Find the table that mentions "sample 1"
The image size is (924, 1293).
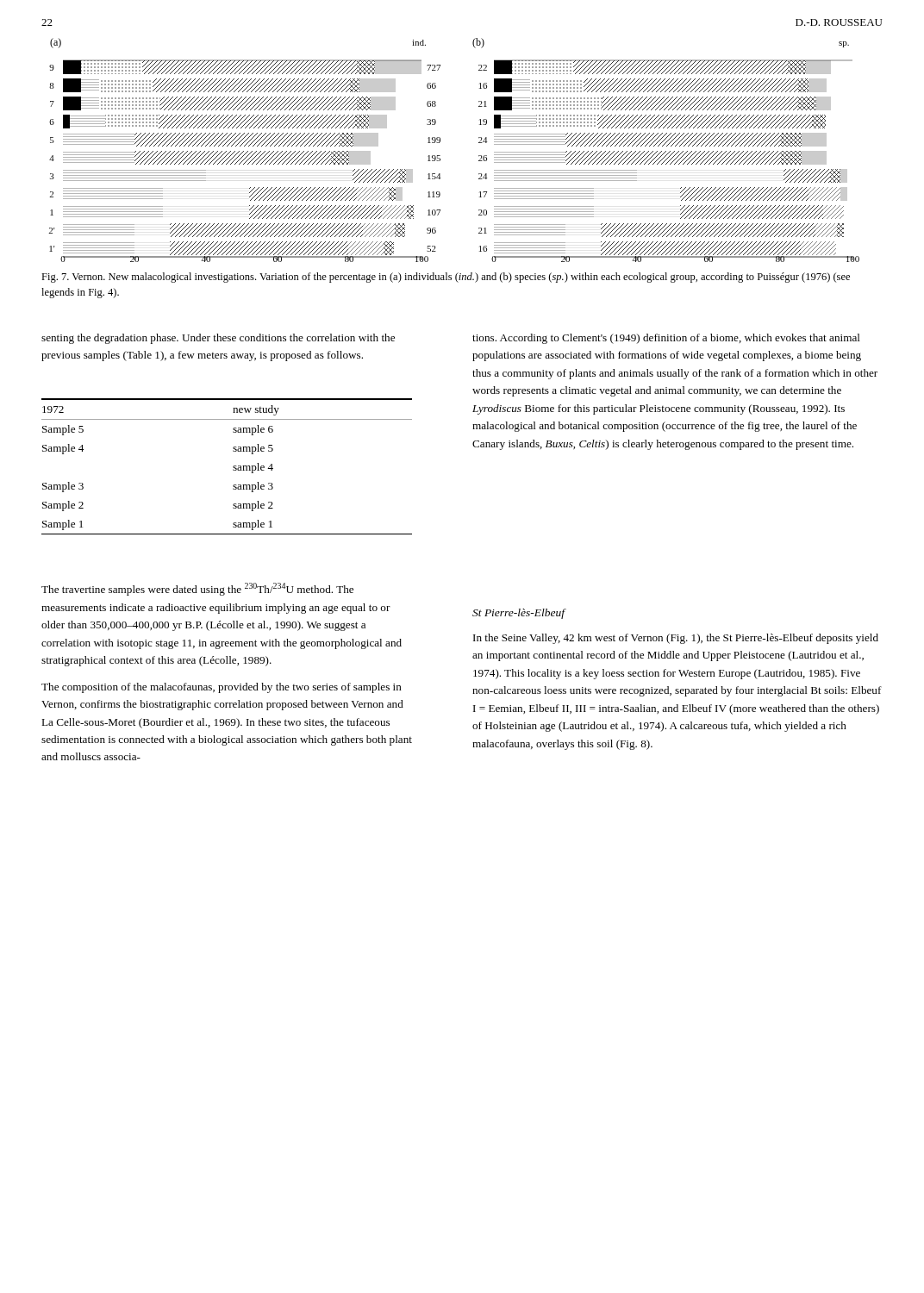click(227, 466)
